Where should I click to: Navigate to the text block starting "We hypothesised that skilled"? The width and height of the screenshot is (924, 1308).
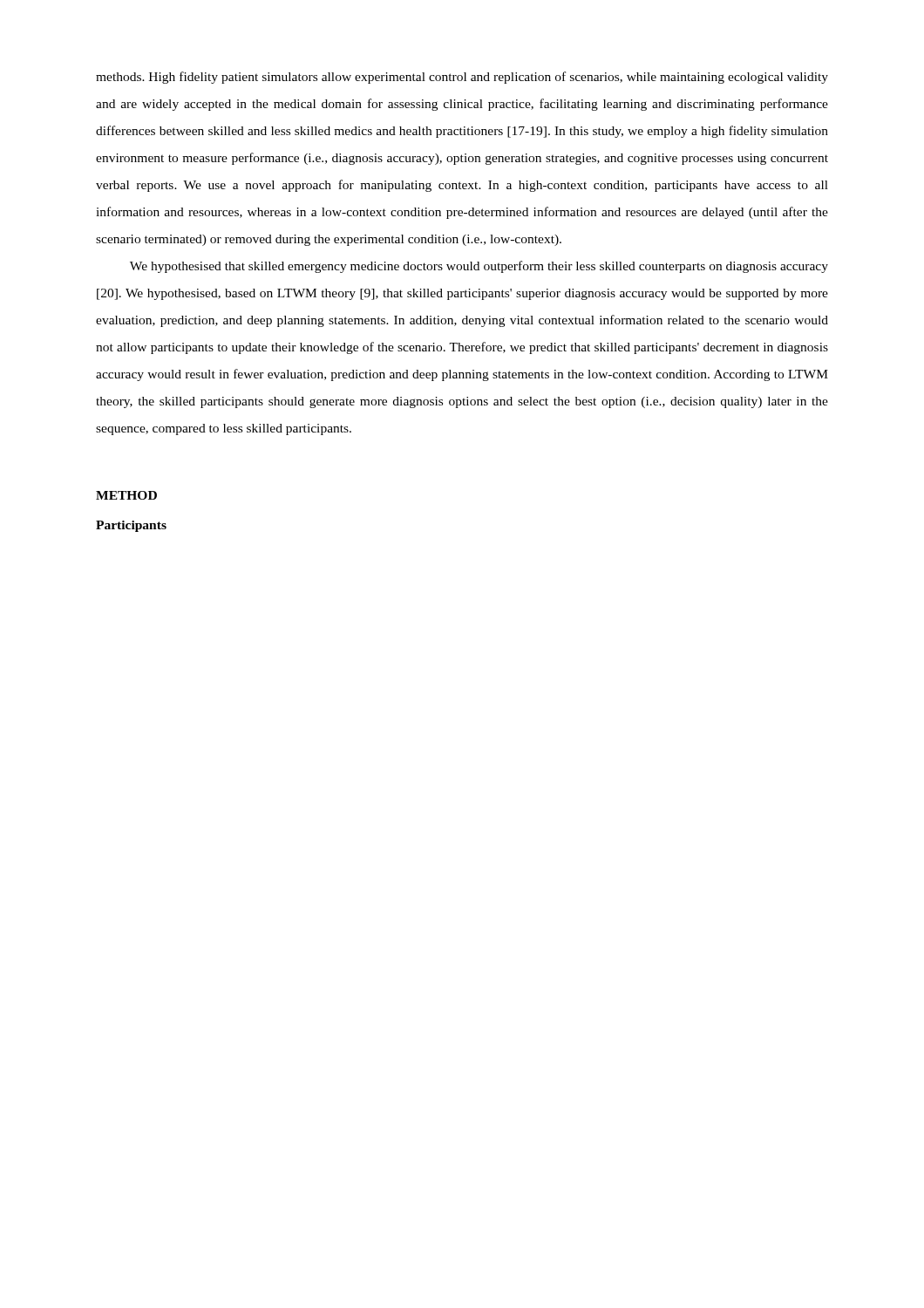click(x=462, y=347)
